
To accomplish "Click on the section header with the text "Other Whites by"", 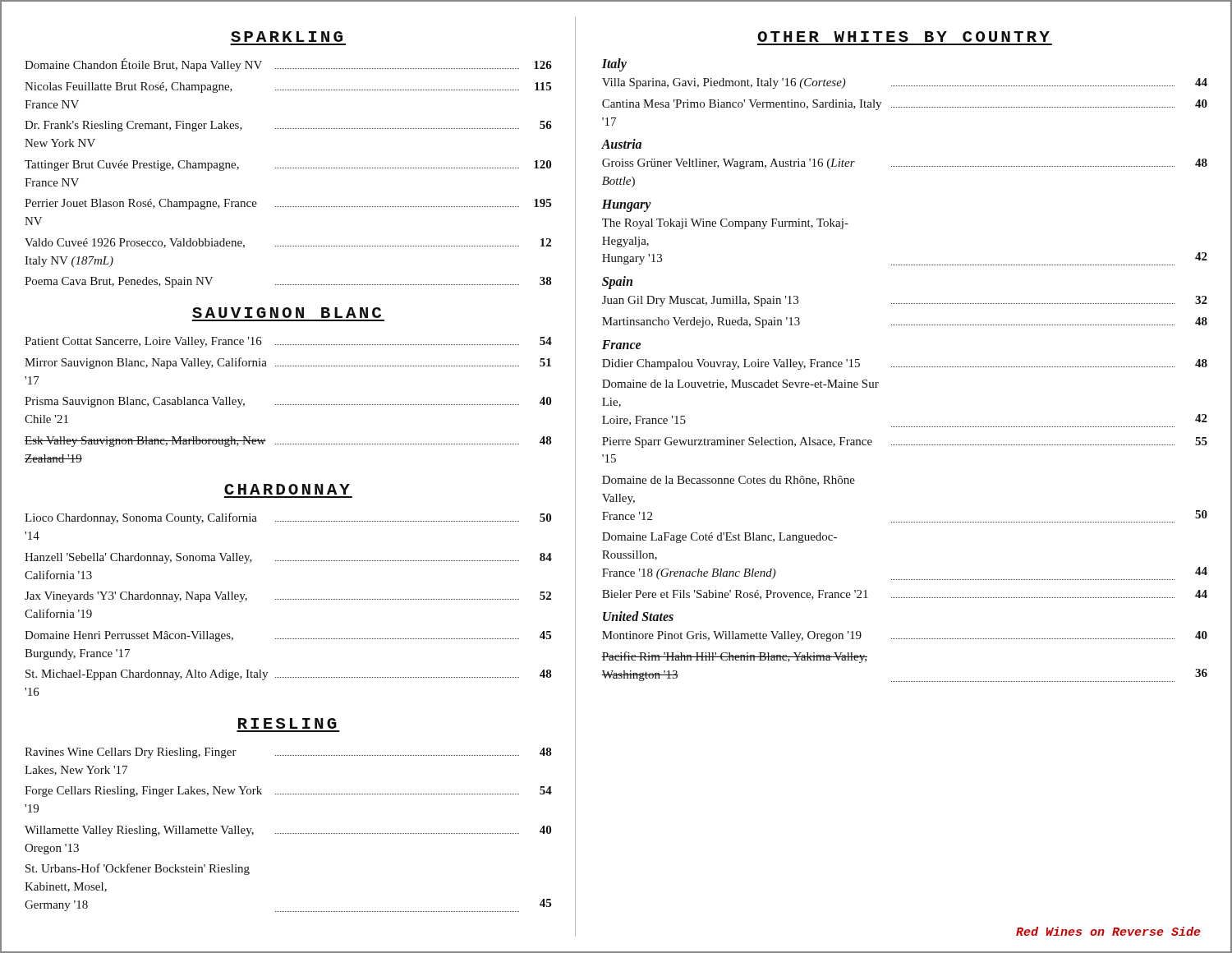I will pos(905,37).
